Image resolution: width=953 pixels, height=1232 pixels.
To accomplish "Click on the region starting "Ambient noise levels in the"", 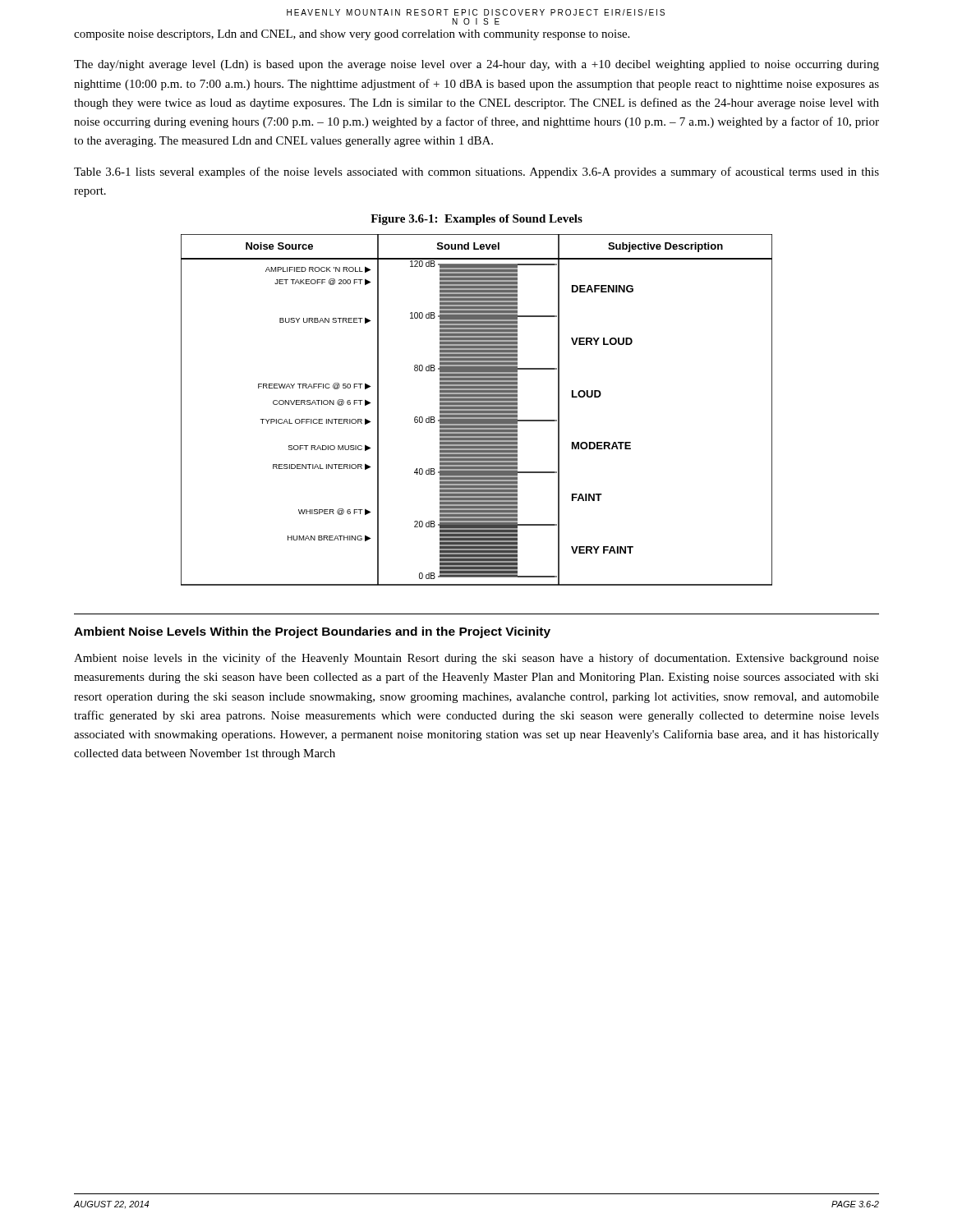I will point(476,706).
